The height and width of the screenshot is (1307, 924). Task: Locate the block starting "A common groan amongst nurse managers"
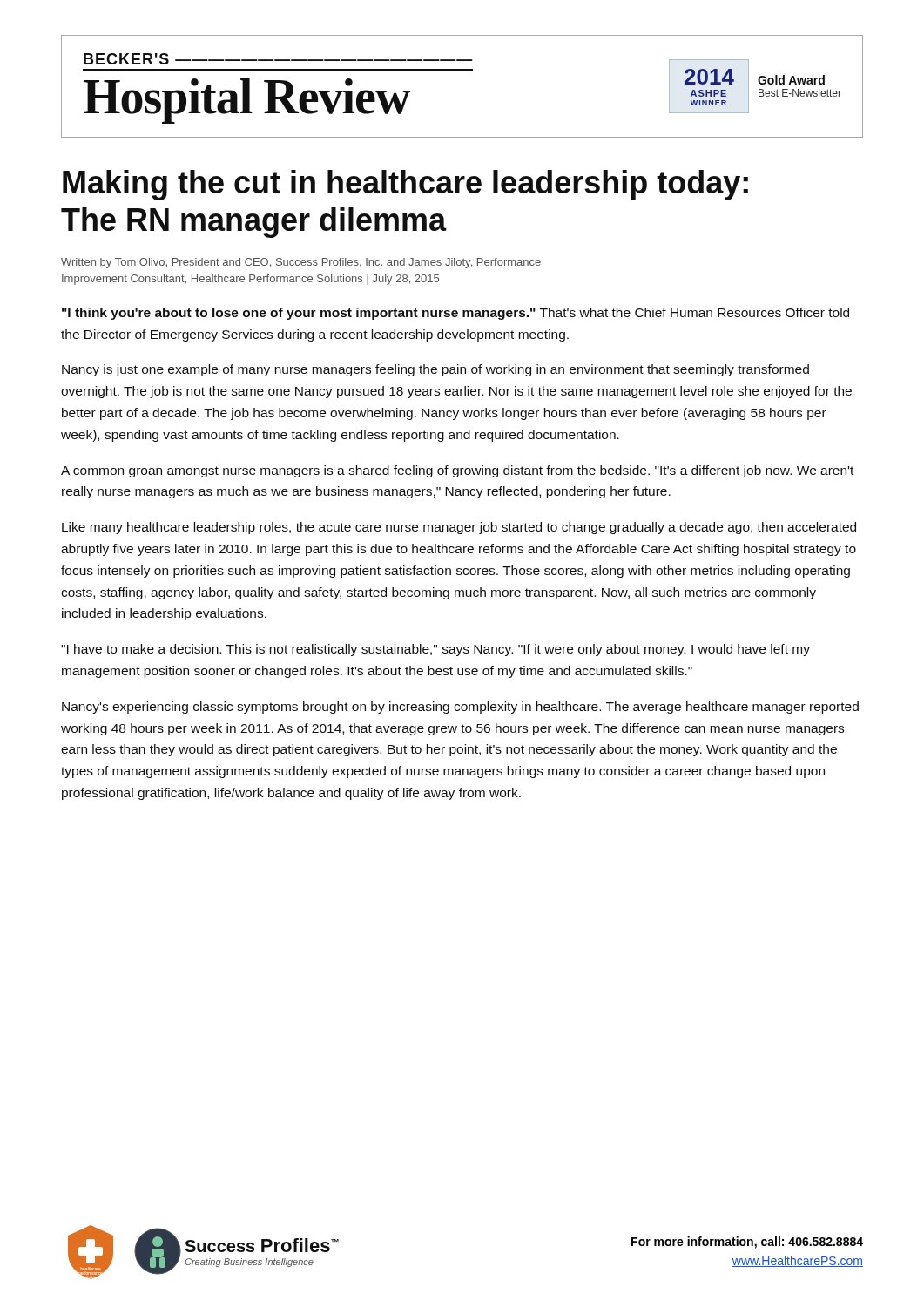(x=462, y=481)
